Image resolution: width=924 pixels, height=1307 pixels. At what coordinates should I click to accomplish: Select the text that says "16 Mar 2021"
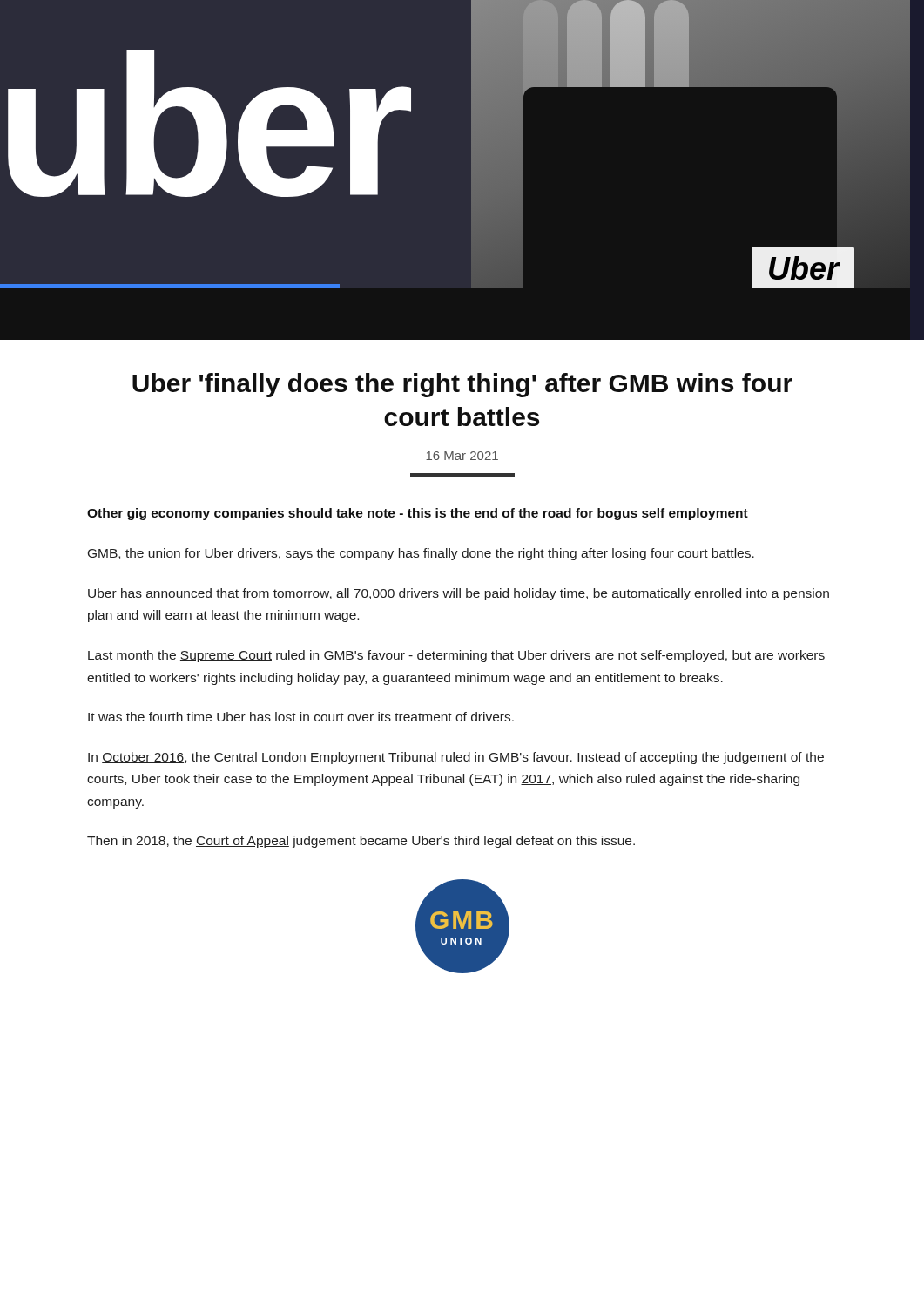[462, 455]
